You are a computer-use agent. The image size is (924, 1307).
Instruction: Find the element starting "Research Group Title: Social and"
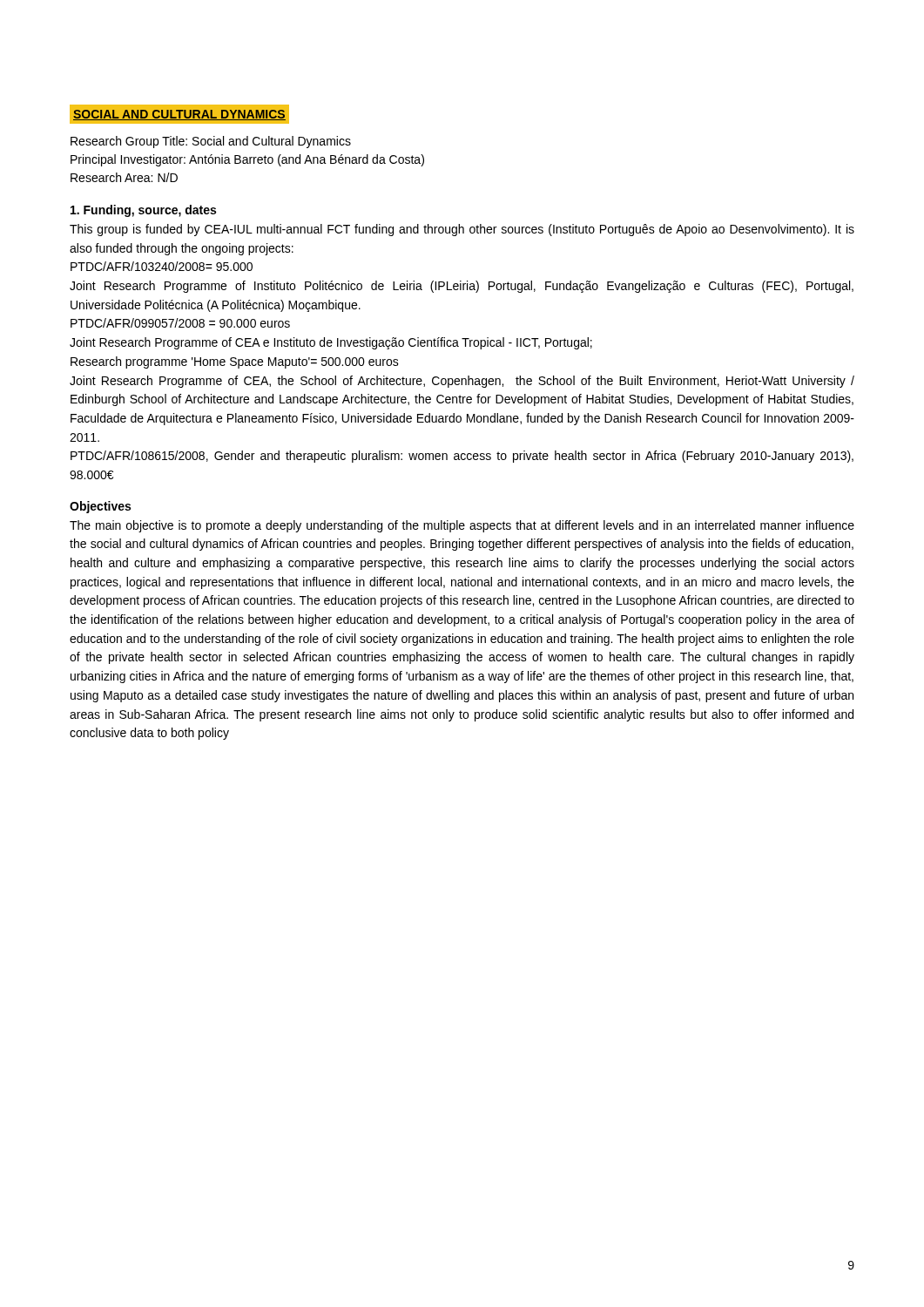(x=247, y=159)
